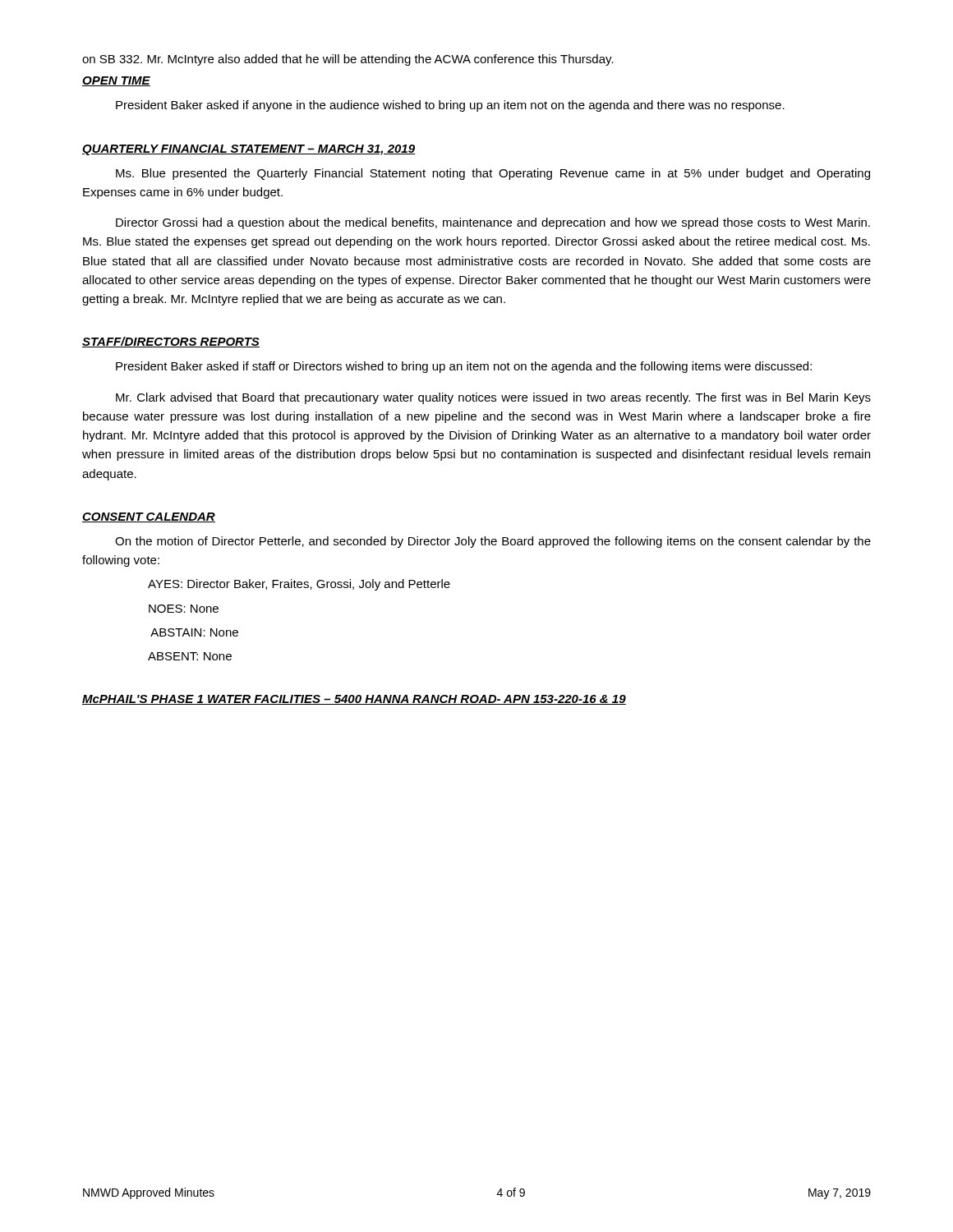
Task: Locate the element starting "President Baker asked if staff or Directors wished"
Action: tap(464, 366)
